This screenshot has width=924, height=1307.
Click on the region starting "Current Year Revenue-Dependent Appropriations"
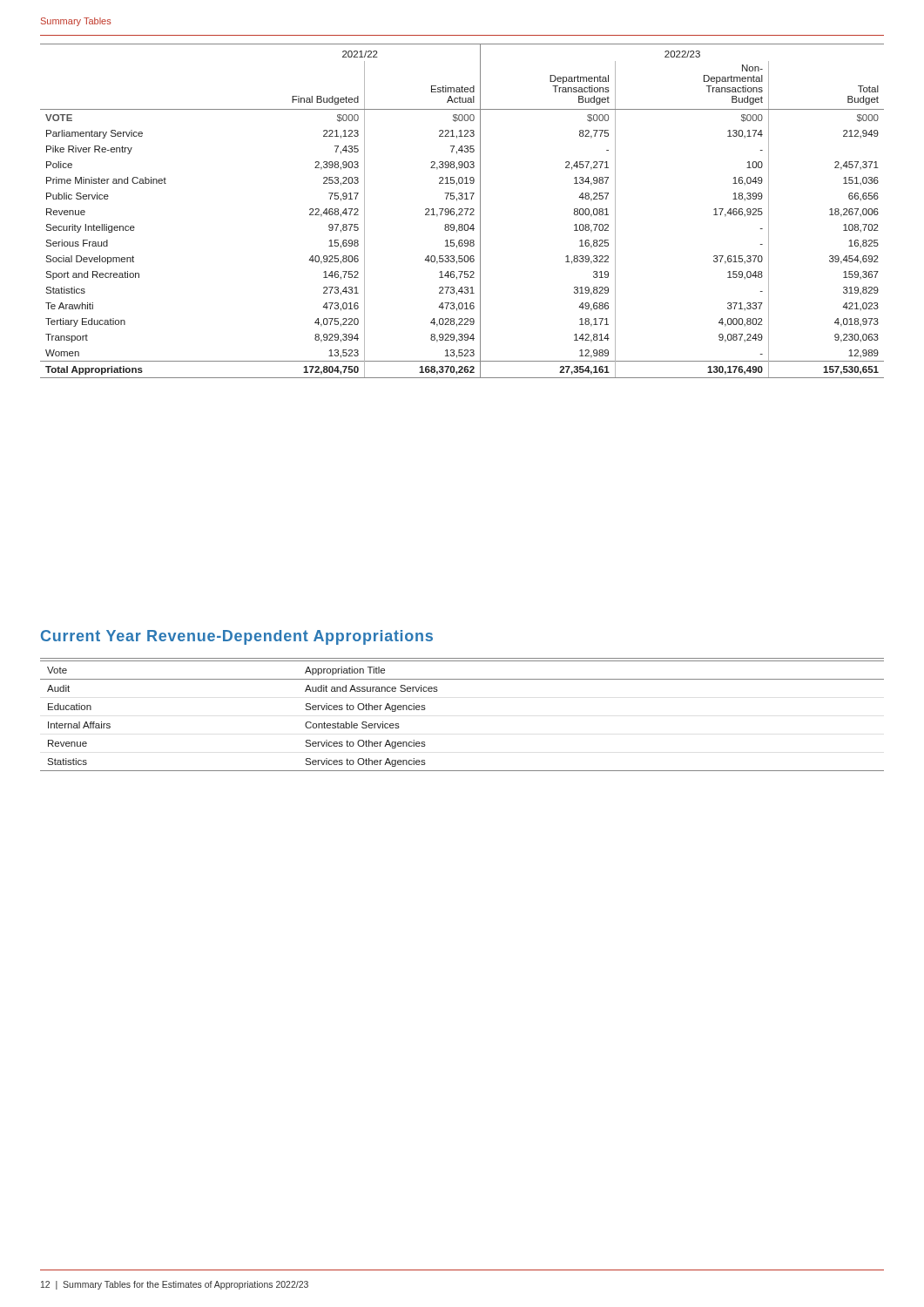point(237,637)
